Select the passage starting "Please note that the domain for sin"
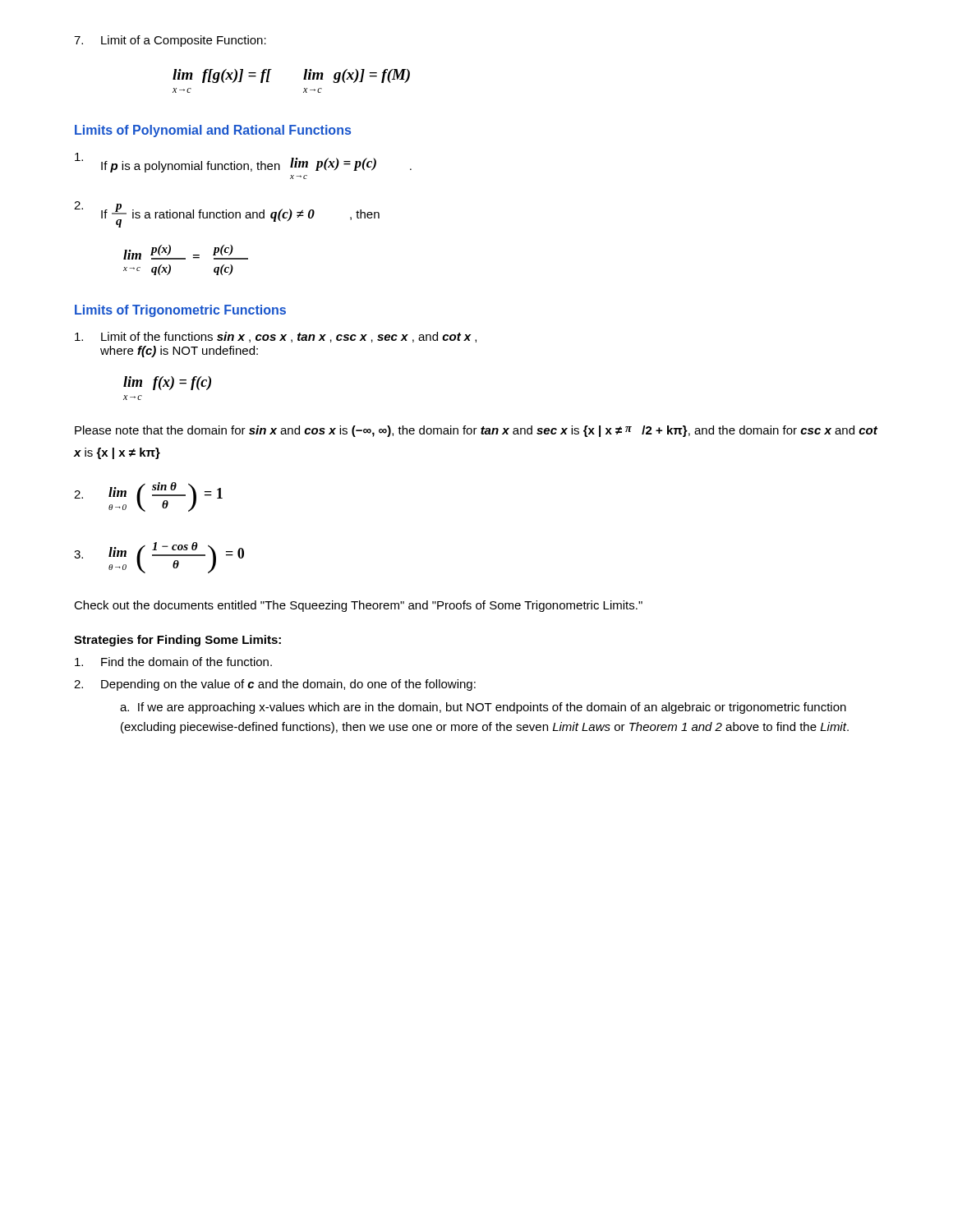The height and width of the screenshot is (1232, 953). [x=476, y=441]
